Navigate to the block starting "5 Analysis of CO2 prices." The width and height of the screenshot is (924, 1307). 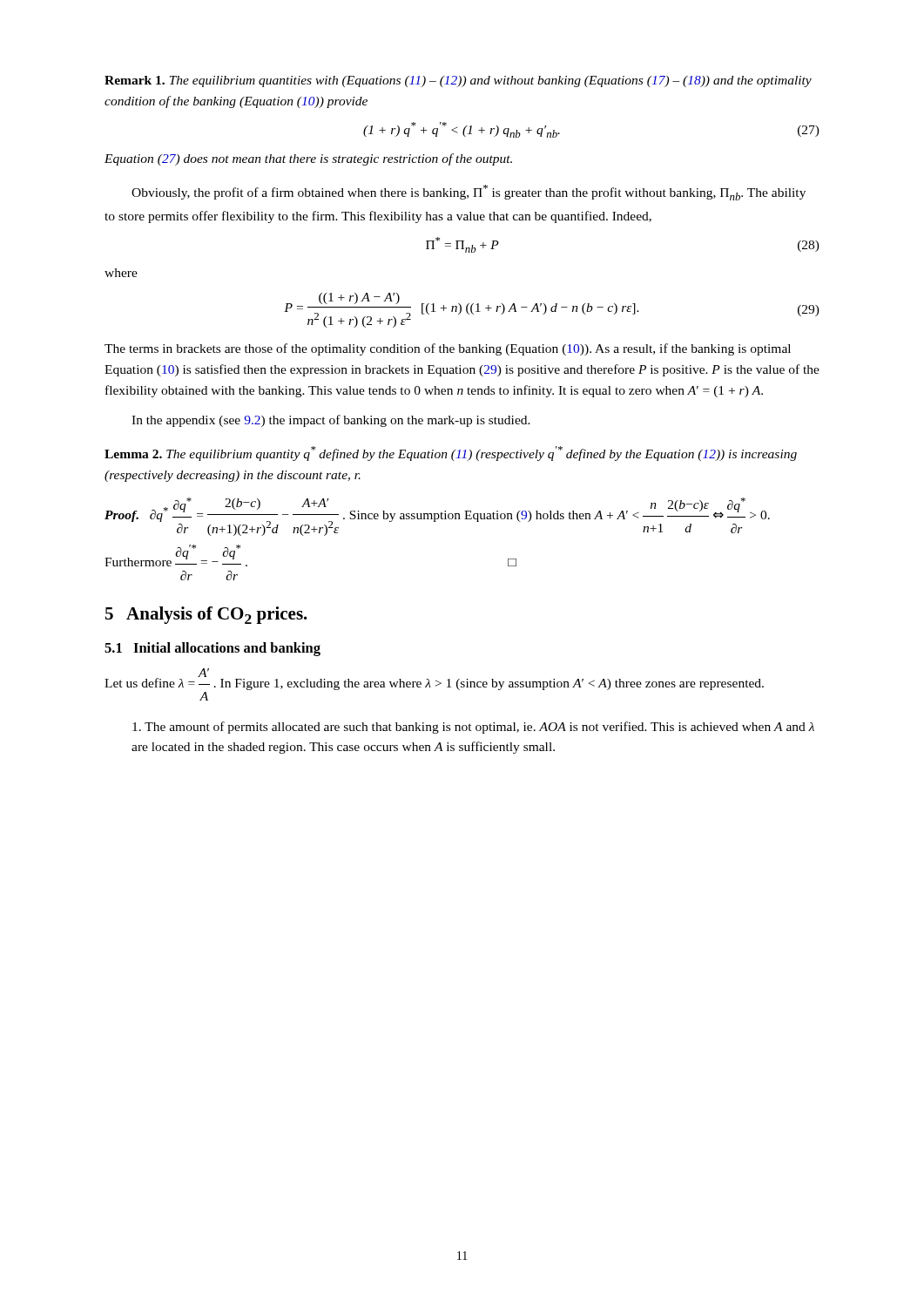(x=206, y=615)
